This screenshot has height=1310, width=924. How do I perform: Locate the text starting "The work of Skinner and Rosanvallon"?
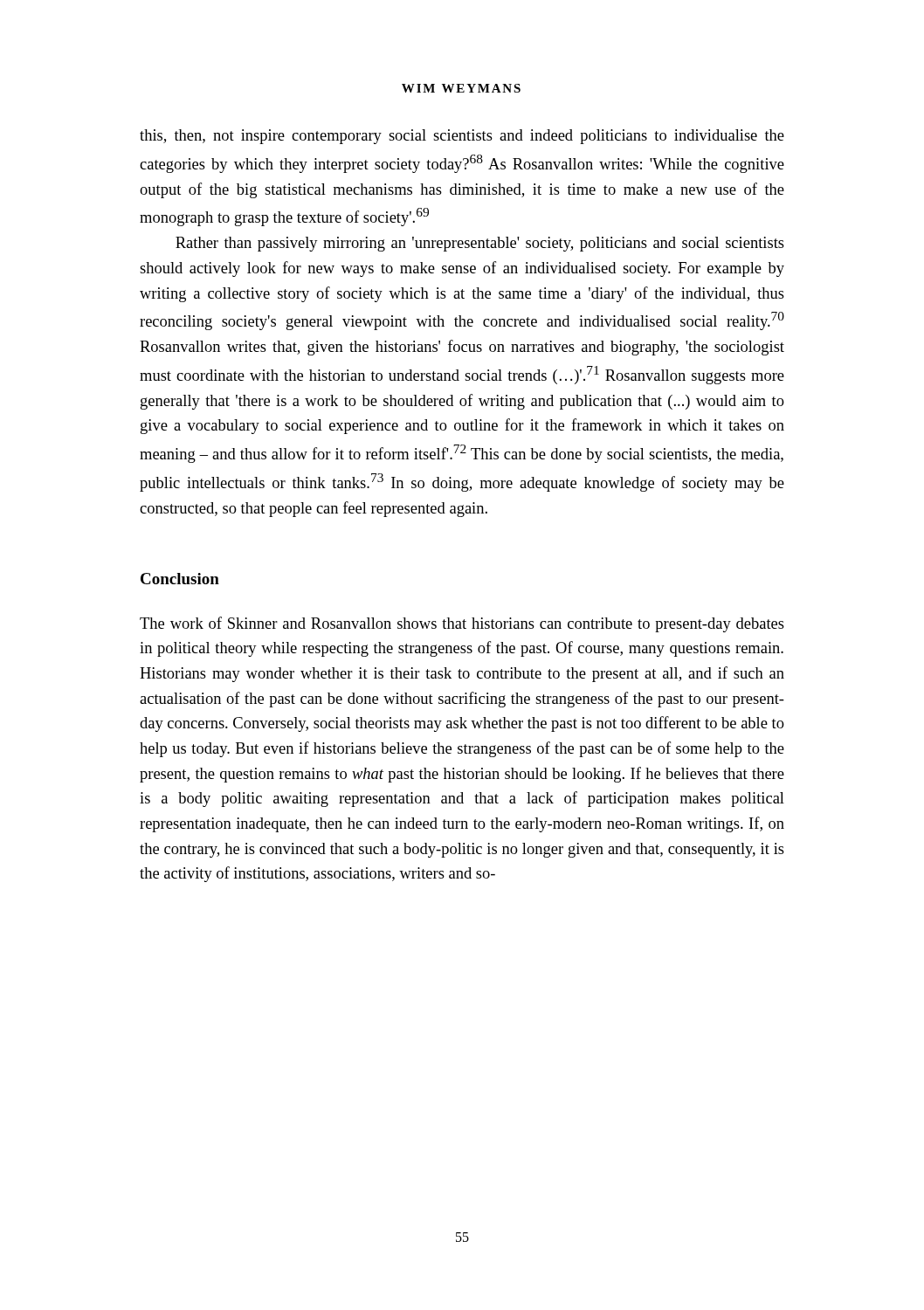[462, 748]
